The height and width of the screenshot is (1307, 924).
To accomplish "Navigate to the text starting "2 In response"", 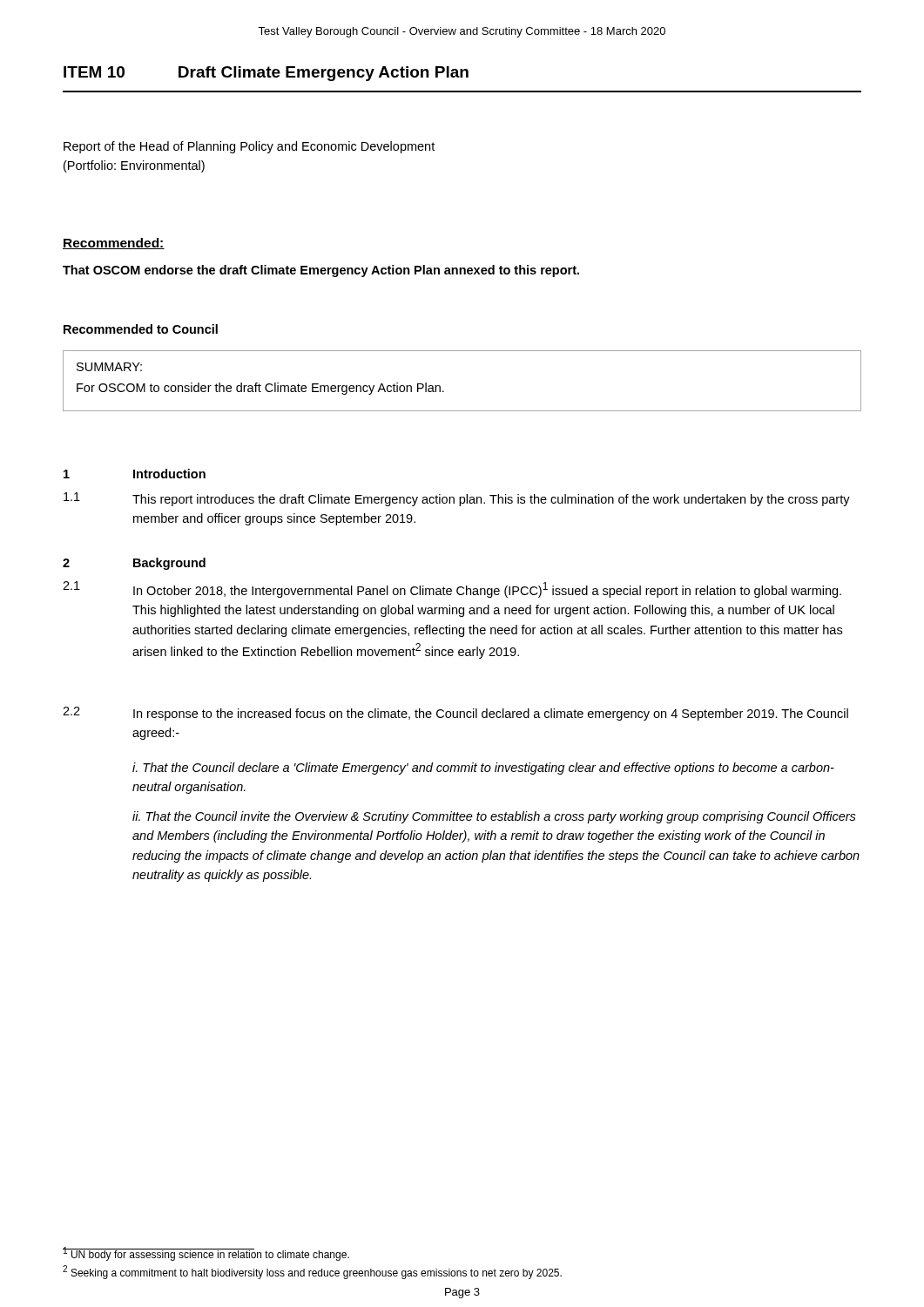I will tap(462, 724).
